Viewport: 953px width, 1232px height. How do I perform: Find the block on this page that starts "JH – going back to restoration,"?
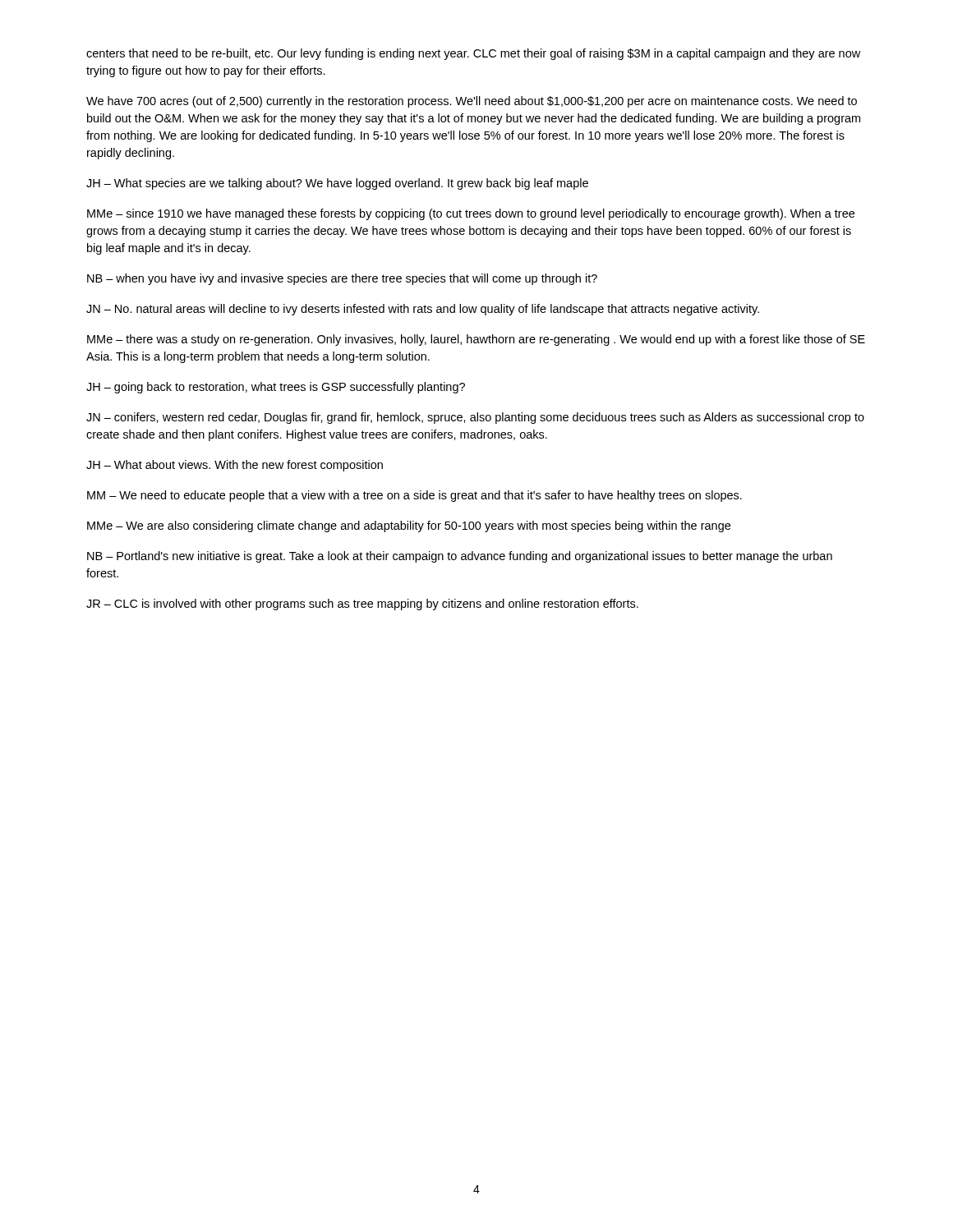coord(276,387)
